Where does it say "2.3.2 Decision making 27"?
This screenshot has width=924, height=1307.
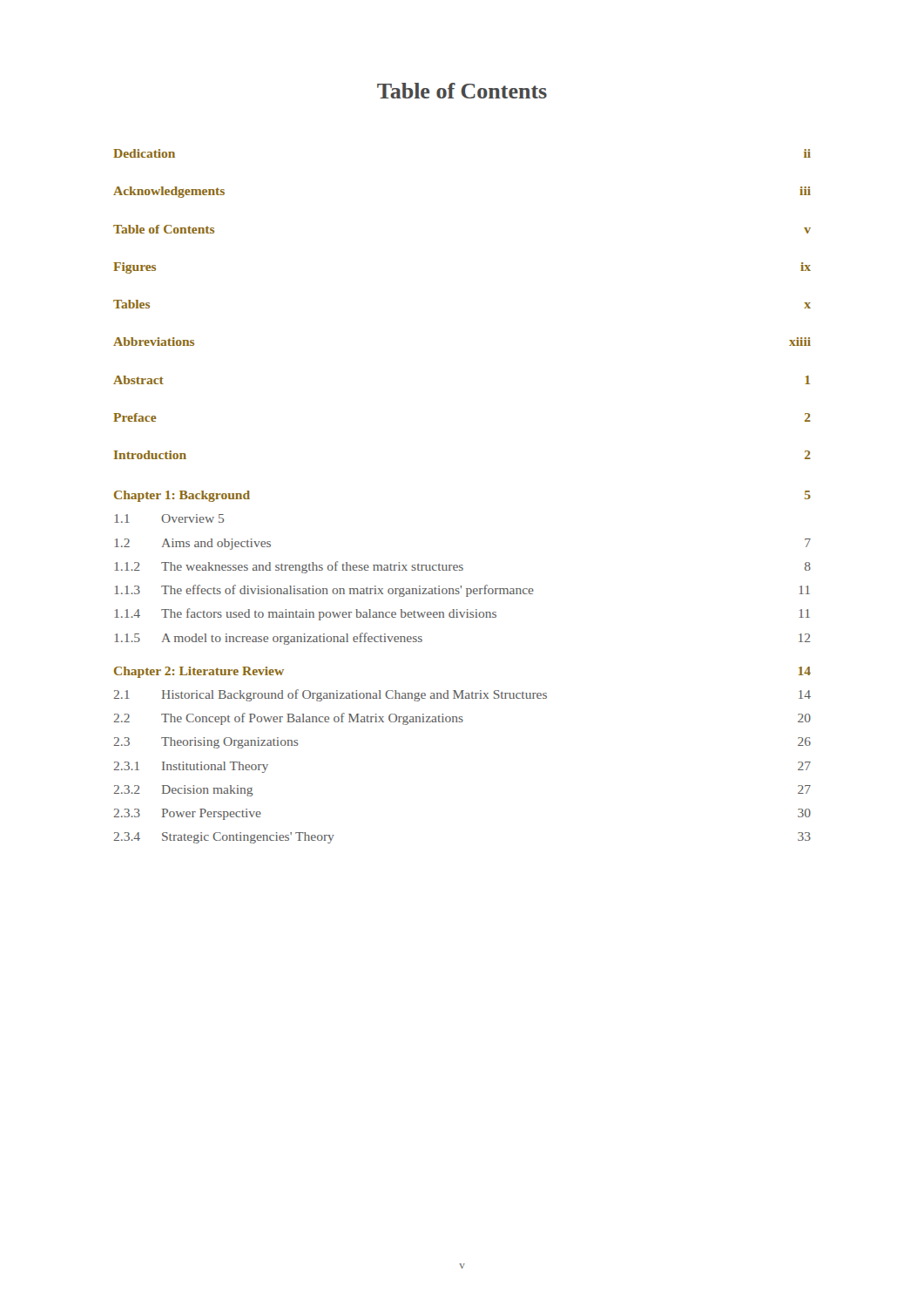pyautogui.click(x=127, y=789)
